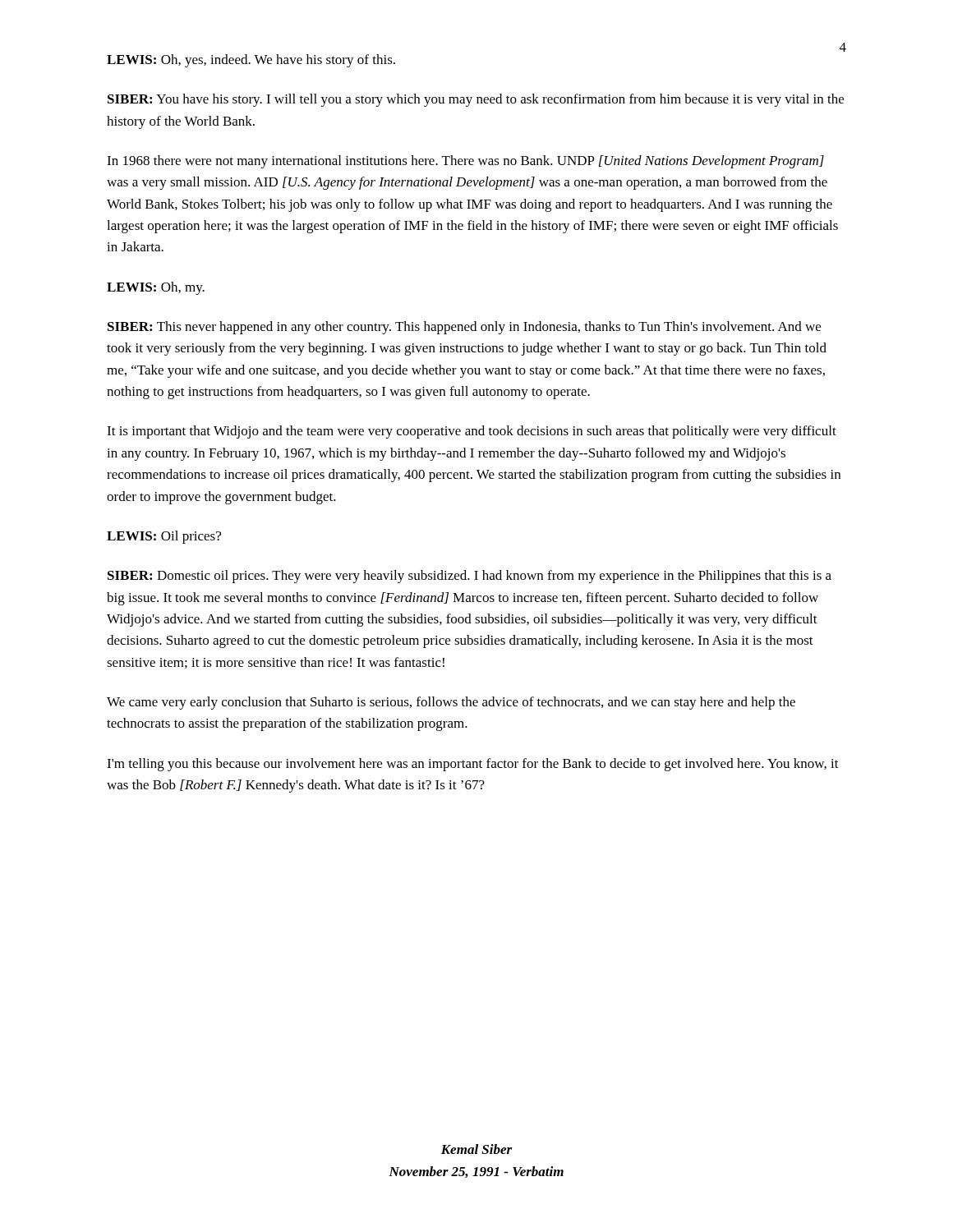This screenshot has width=953, height=1232.
Task: Point to the block beginning "SIBER: You have"
Action: coord(476,110)
